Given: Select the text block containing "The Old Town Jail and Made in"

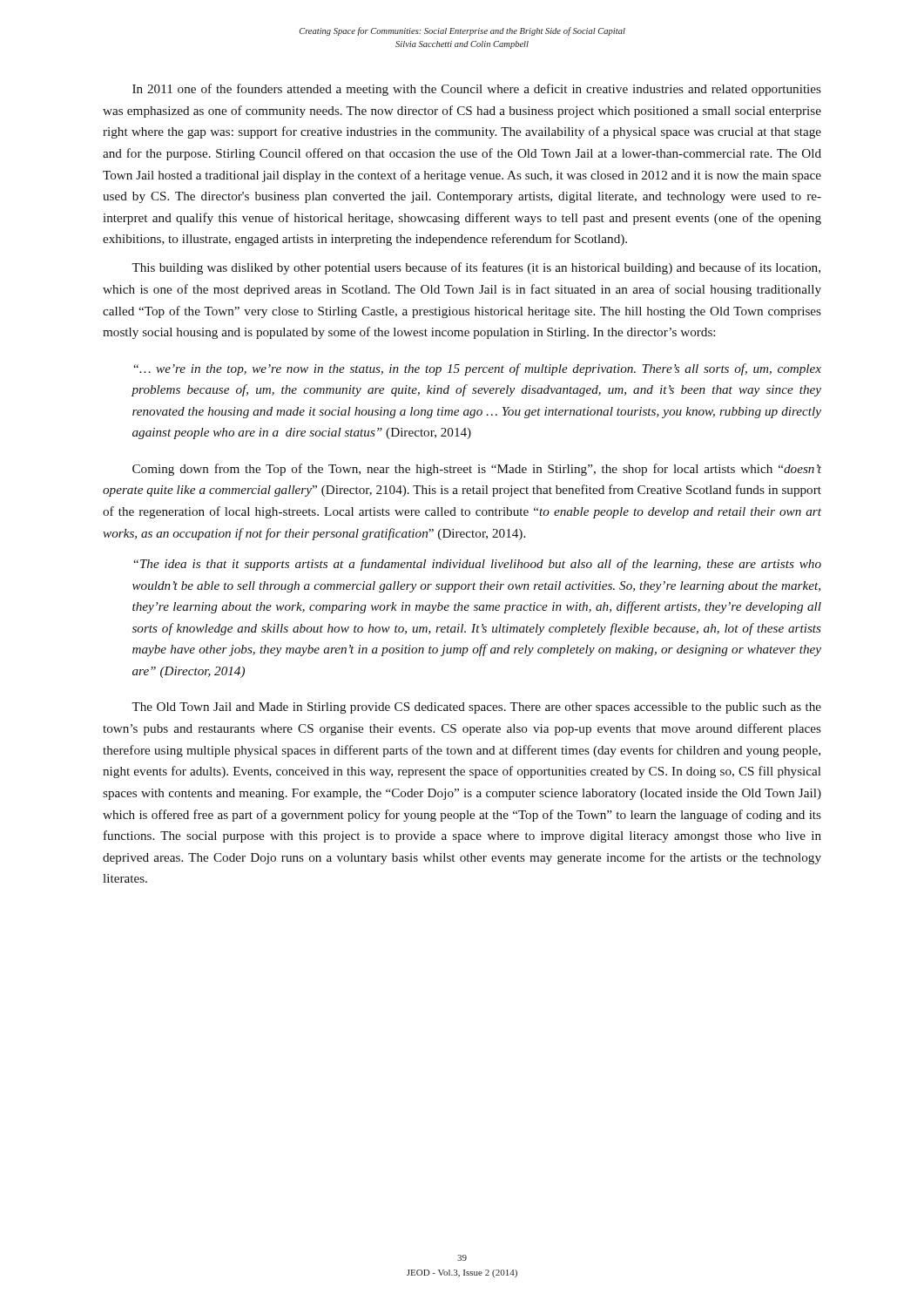Looking at the screenshot, I should (x=462, y=793).
